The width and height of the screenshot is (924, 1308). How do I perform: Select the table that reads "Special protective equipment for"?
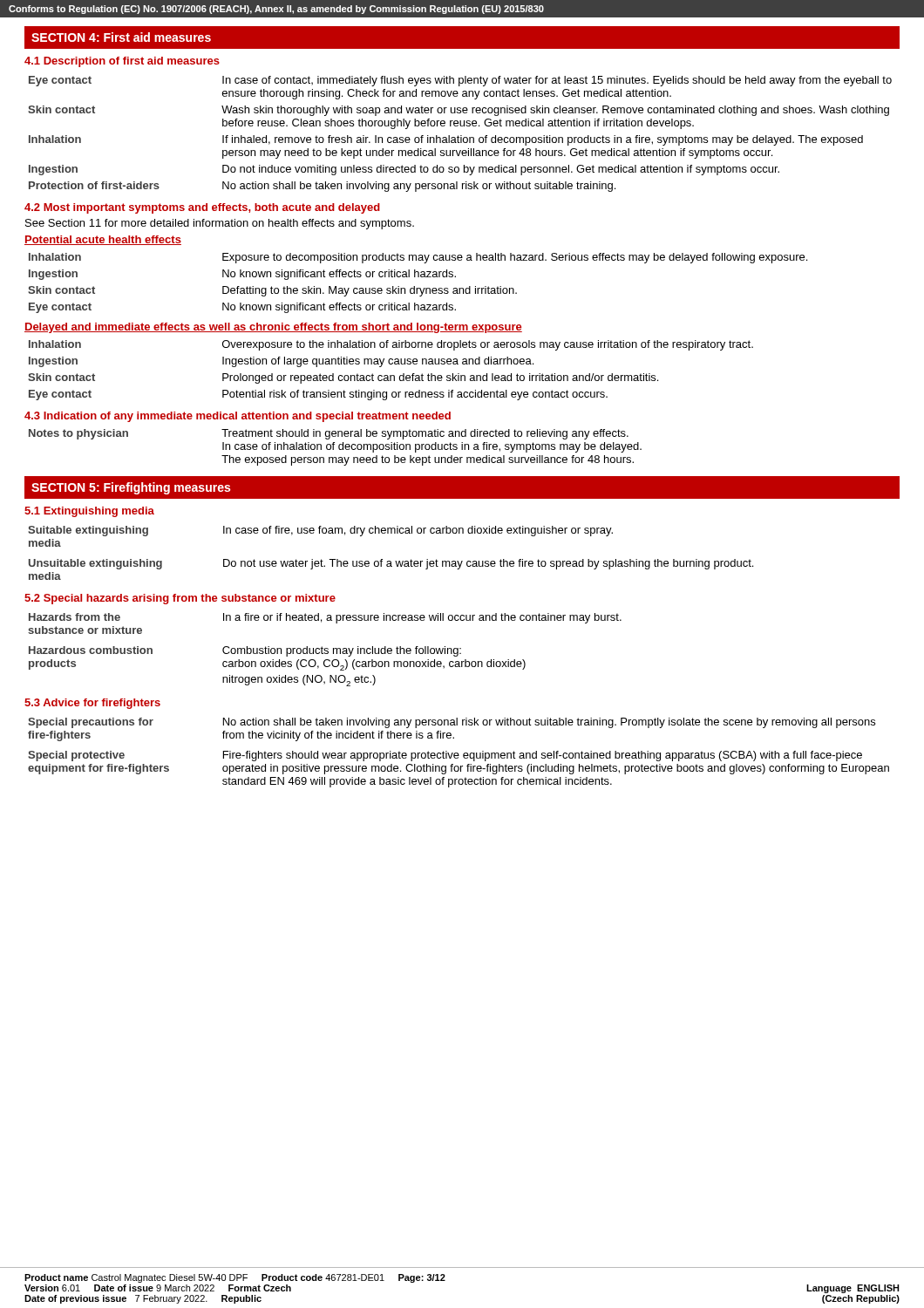[462, 751]
